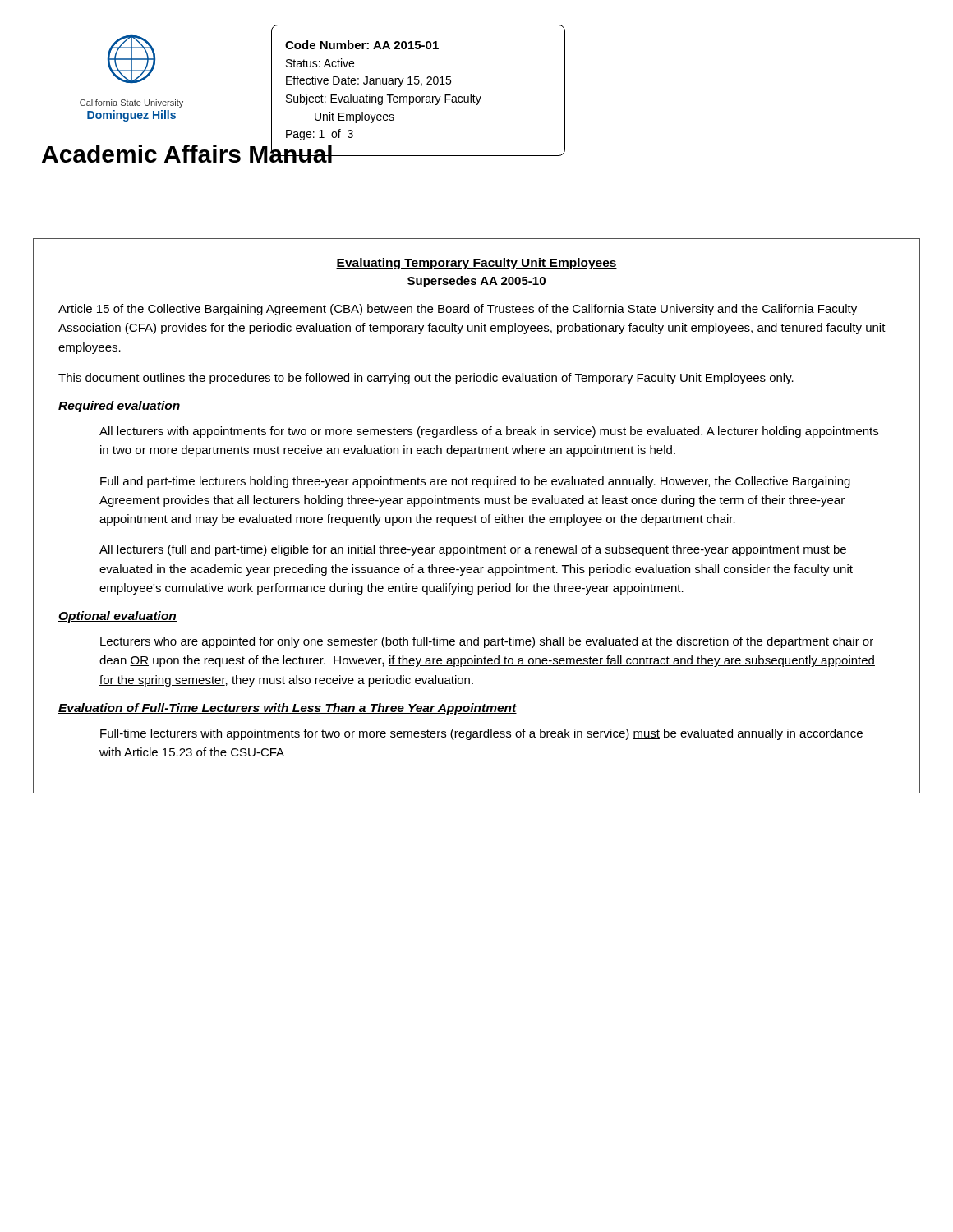Locate the section header that opens with "Evaluation of Full-Time Lecturers with Less Than a"
Viewport: 953px width, 1232px height.
pos(287,707)
